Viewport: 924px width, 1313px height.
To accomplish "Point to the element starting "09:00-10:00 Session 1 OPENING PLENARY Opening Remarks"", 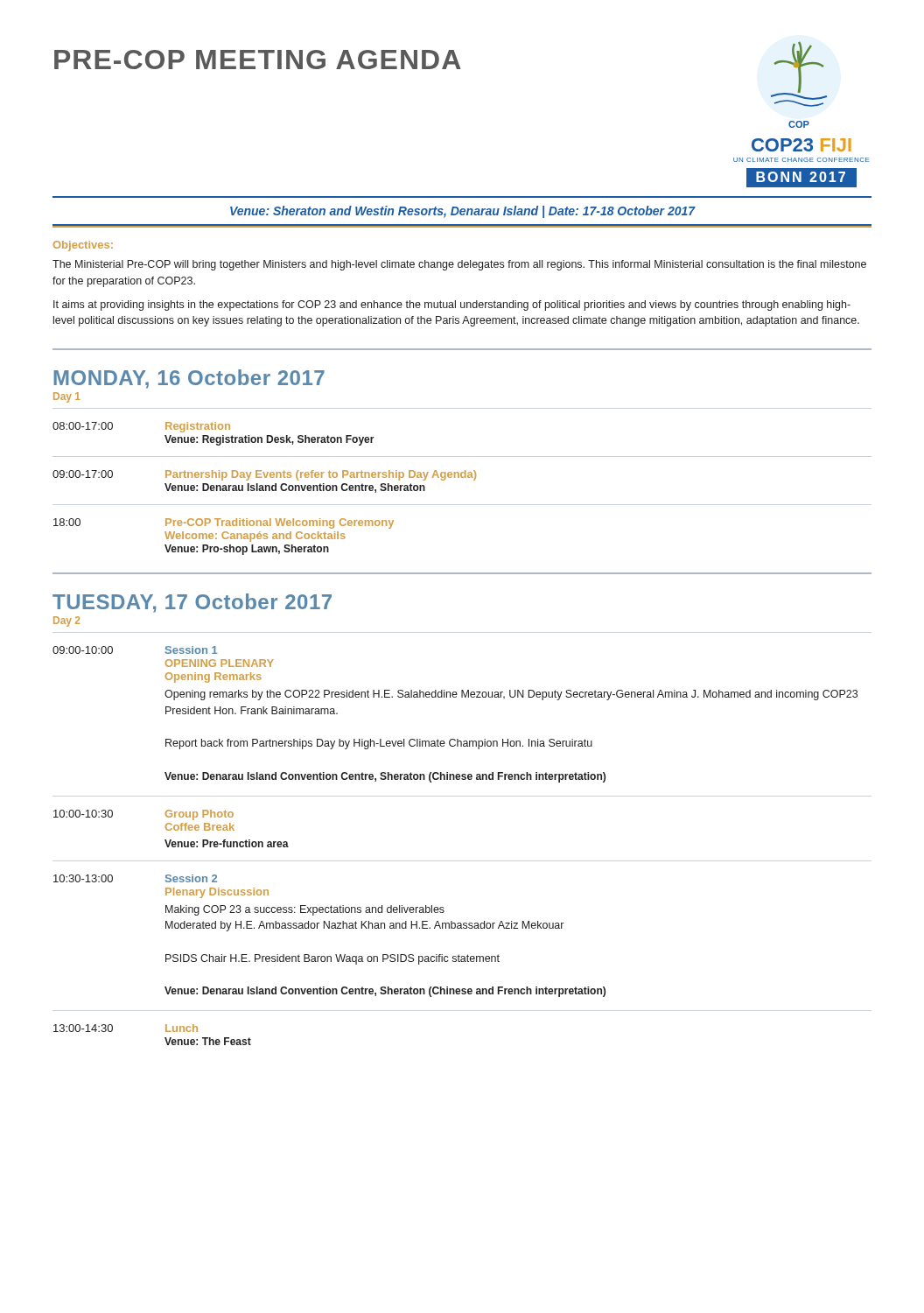I will (88, 650).
